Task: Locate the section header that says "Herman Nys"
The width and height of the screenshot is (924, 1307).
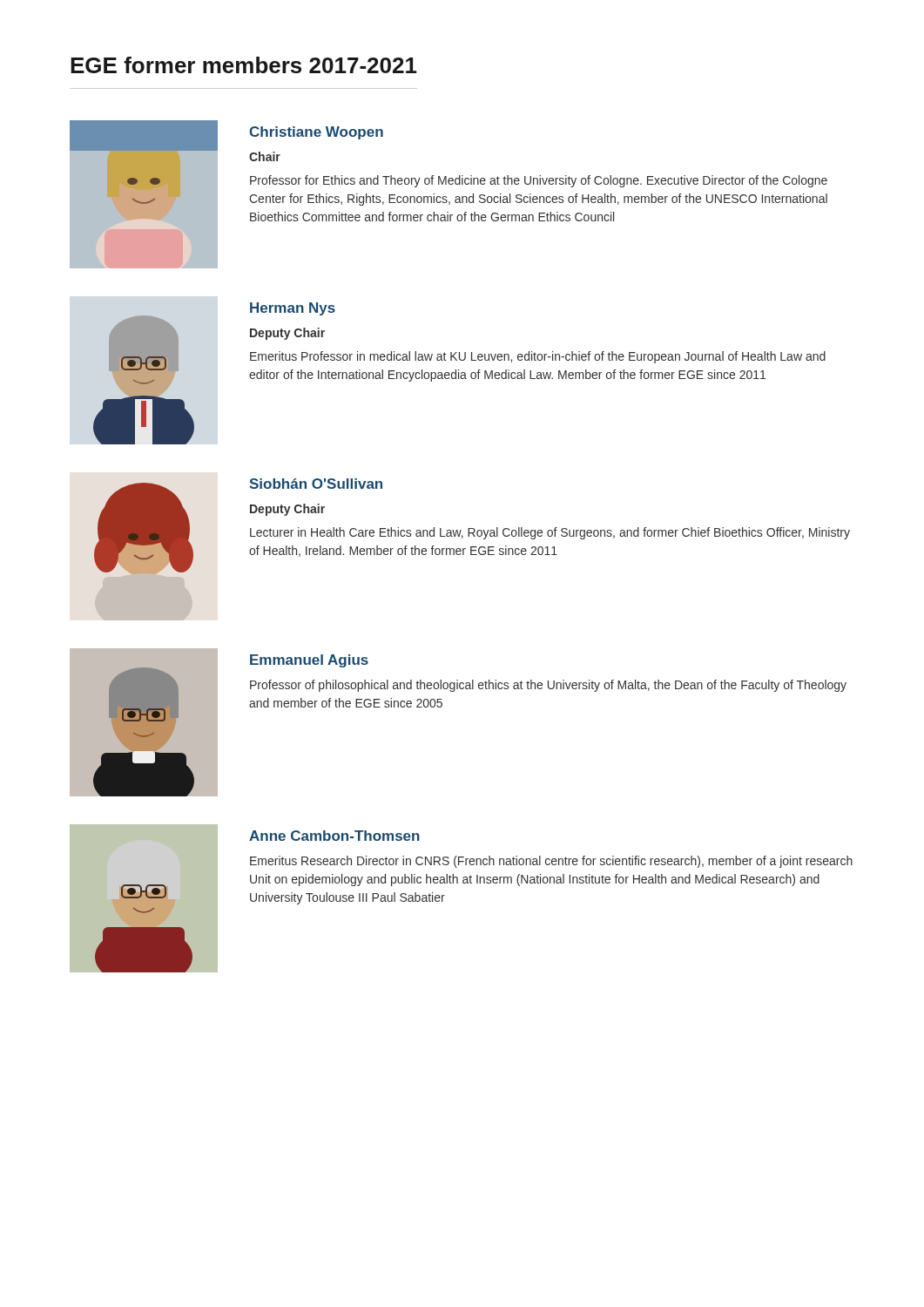Action: (x=292, y=308)
